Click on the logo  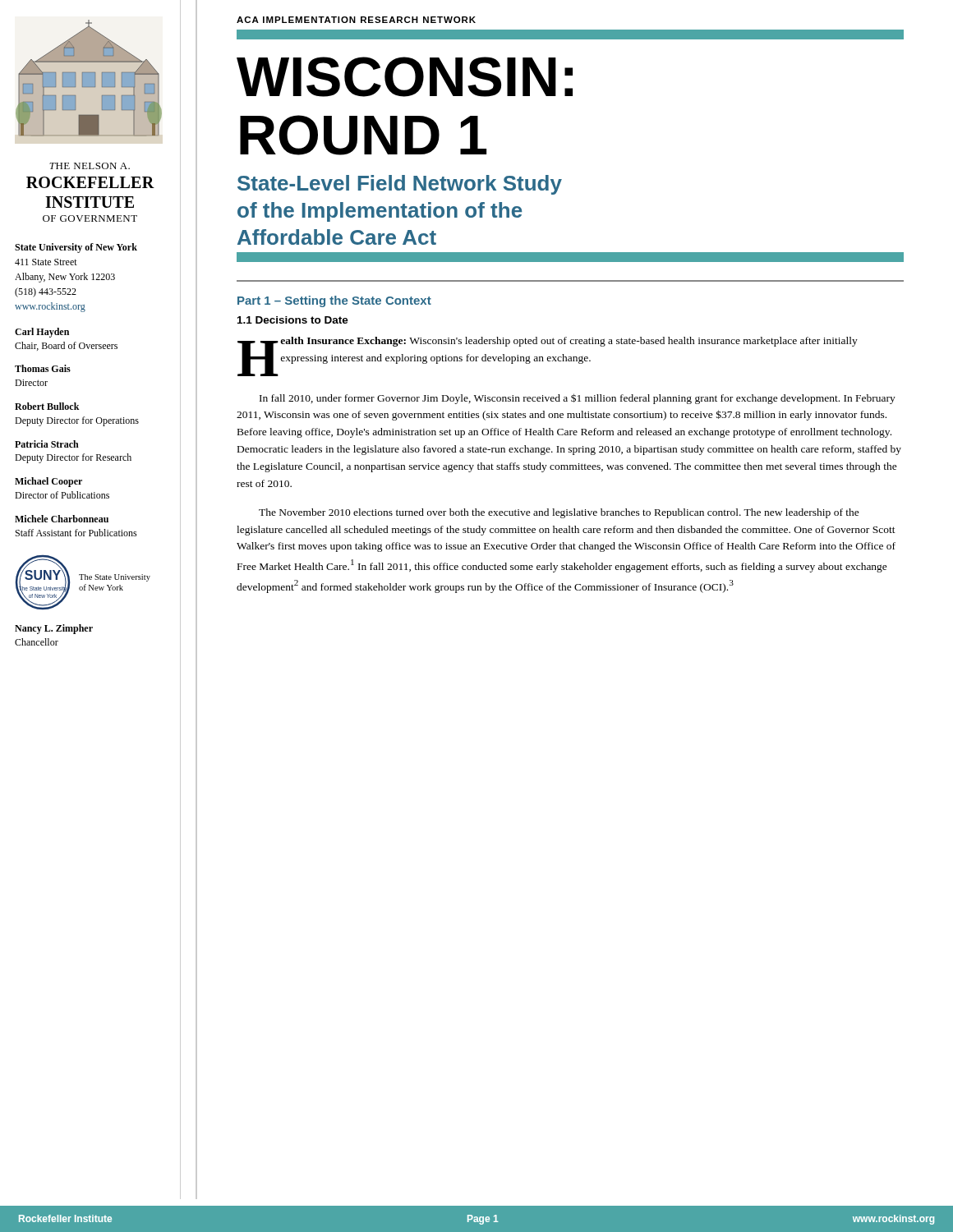tap(90, 583)
